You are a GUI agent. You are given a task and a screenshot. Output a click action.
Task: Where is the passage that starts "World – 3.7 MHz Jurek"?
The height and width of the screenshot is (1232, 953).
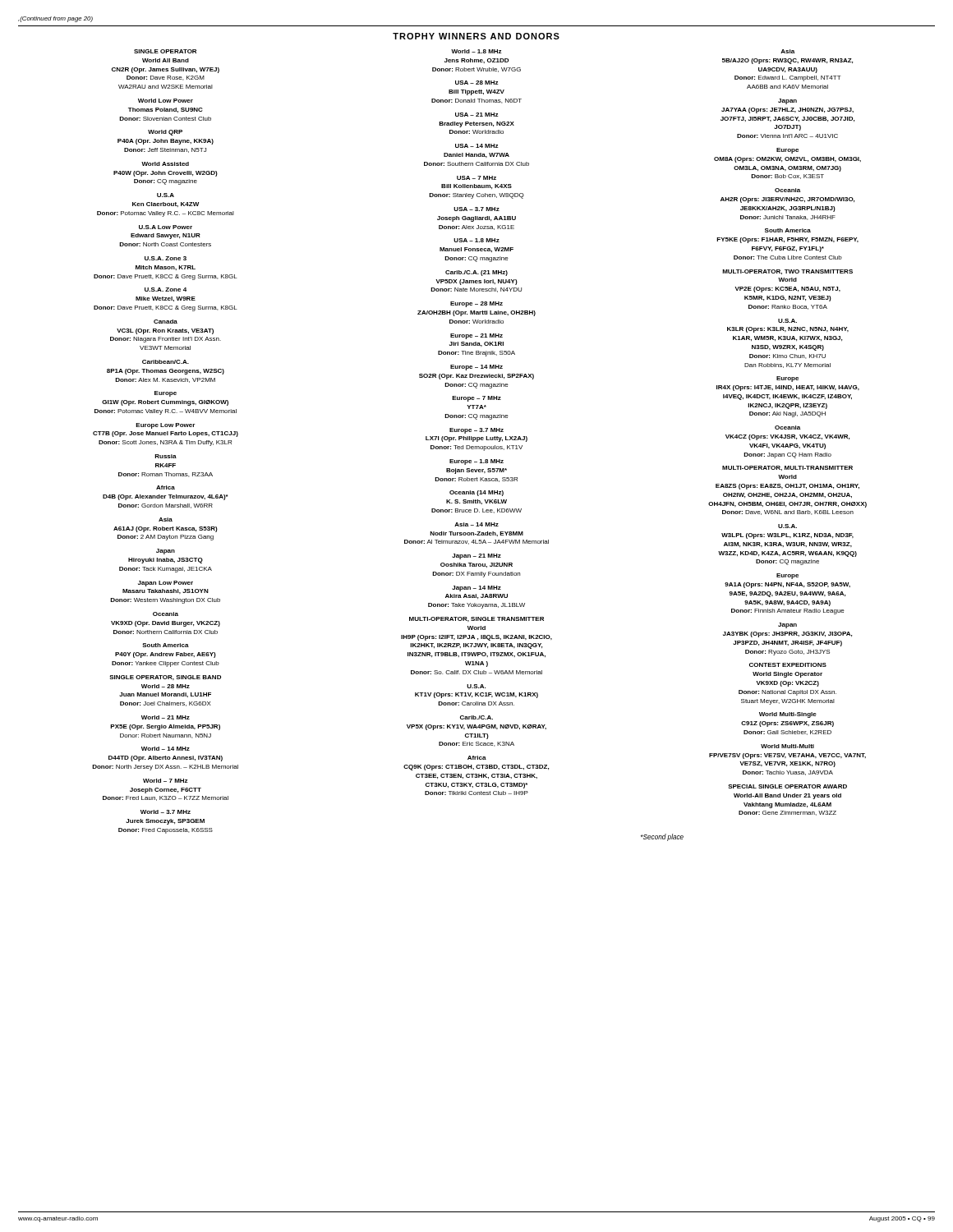click(x=165, y=822)
